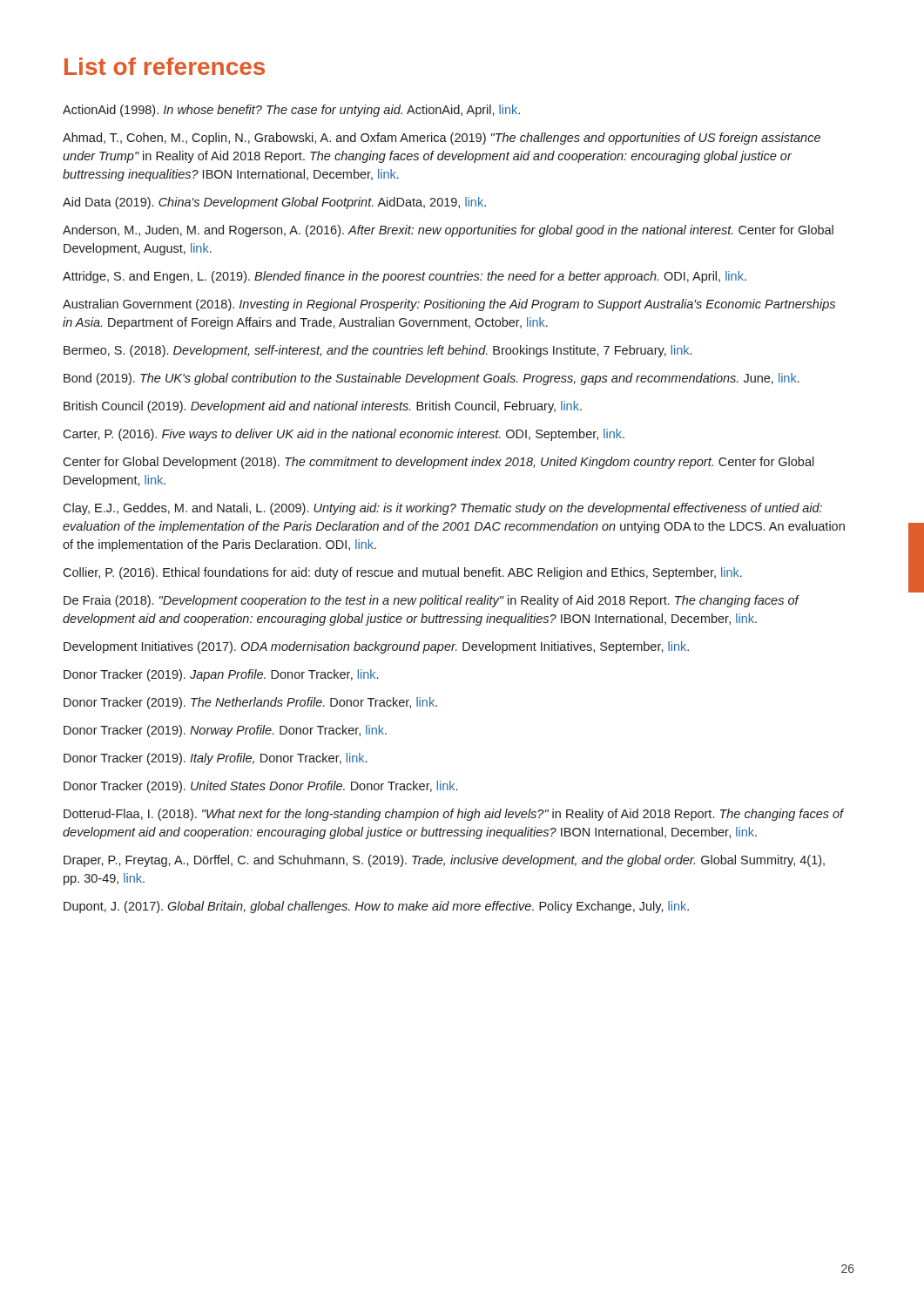924x1307 pixels.
Task: Navigate to the region starting "Dotterud-Flaa, I. (2018). "What next for the long-standing"
Action: coord(453,823)
